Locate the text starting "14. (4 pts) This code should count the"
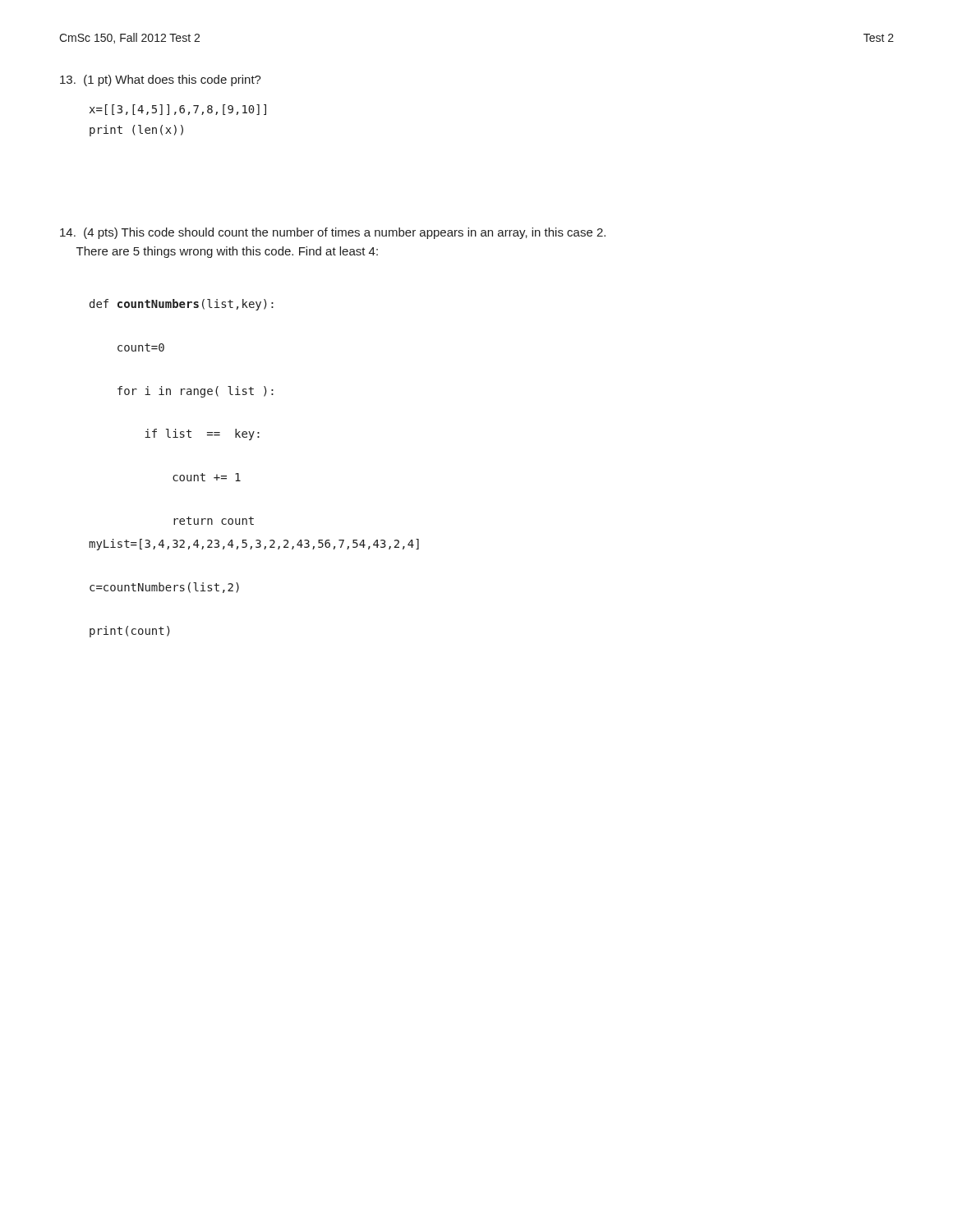 pyautogui.click(x=333, y=241)
